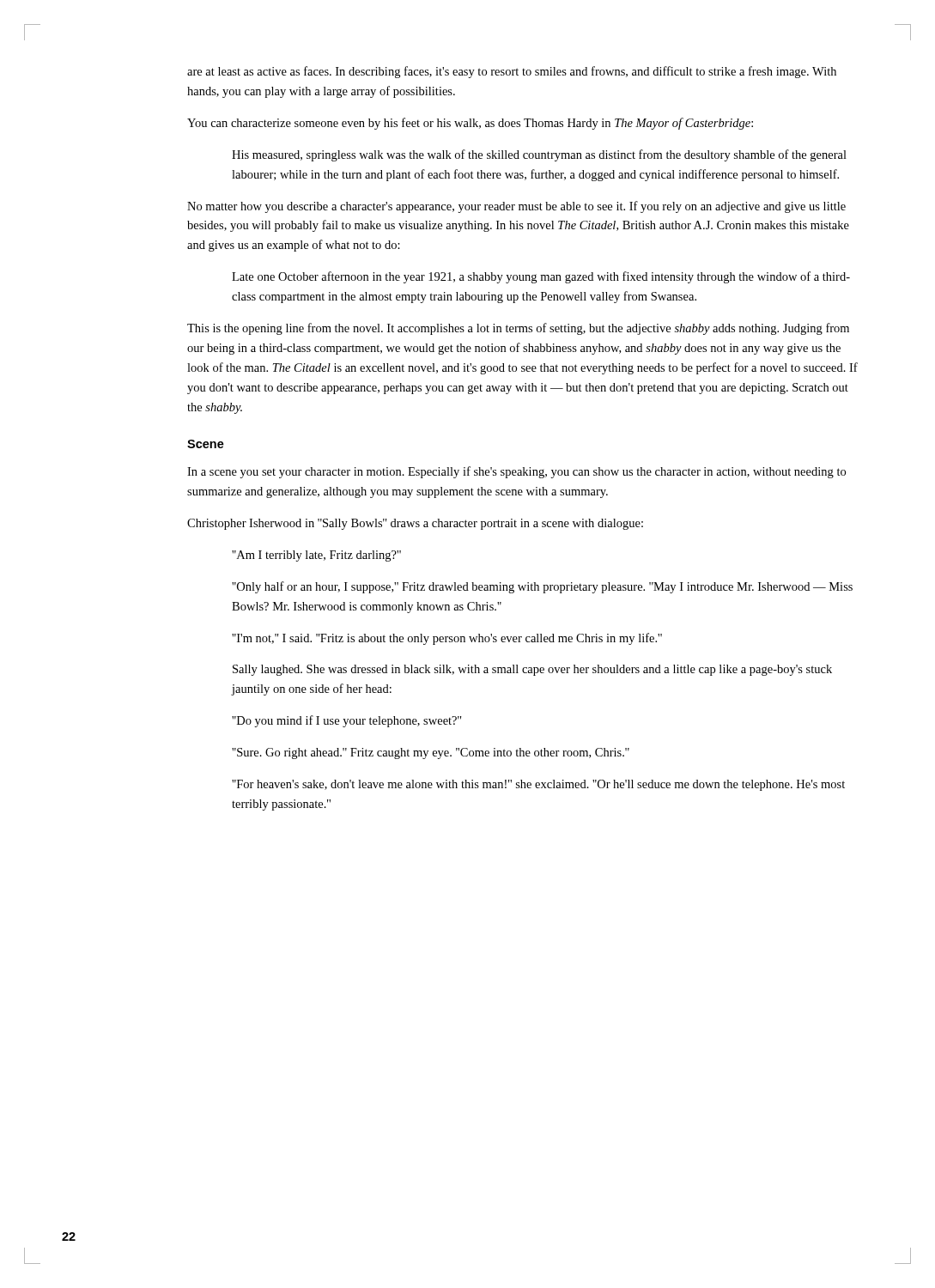The width and height of the screenshot is (935, 1288).
Task: Find the text starting "''Do you mind if"
Action: 347,721
